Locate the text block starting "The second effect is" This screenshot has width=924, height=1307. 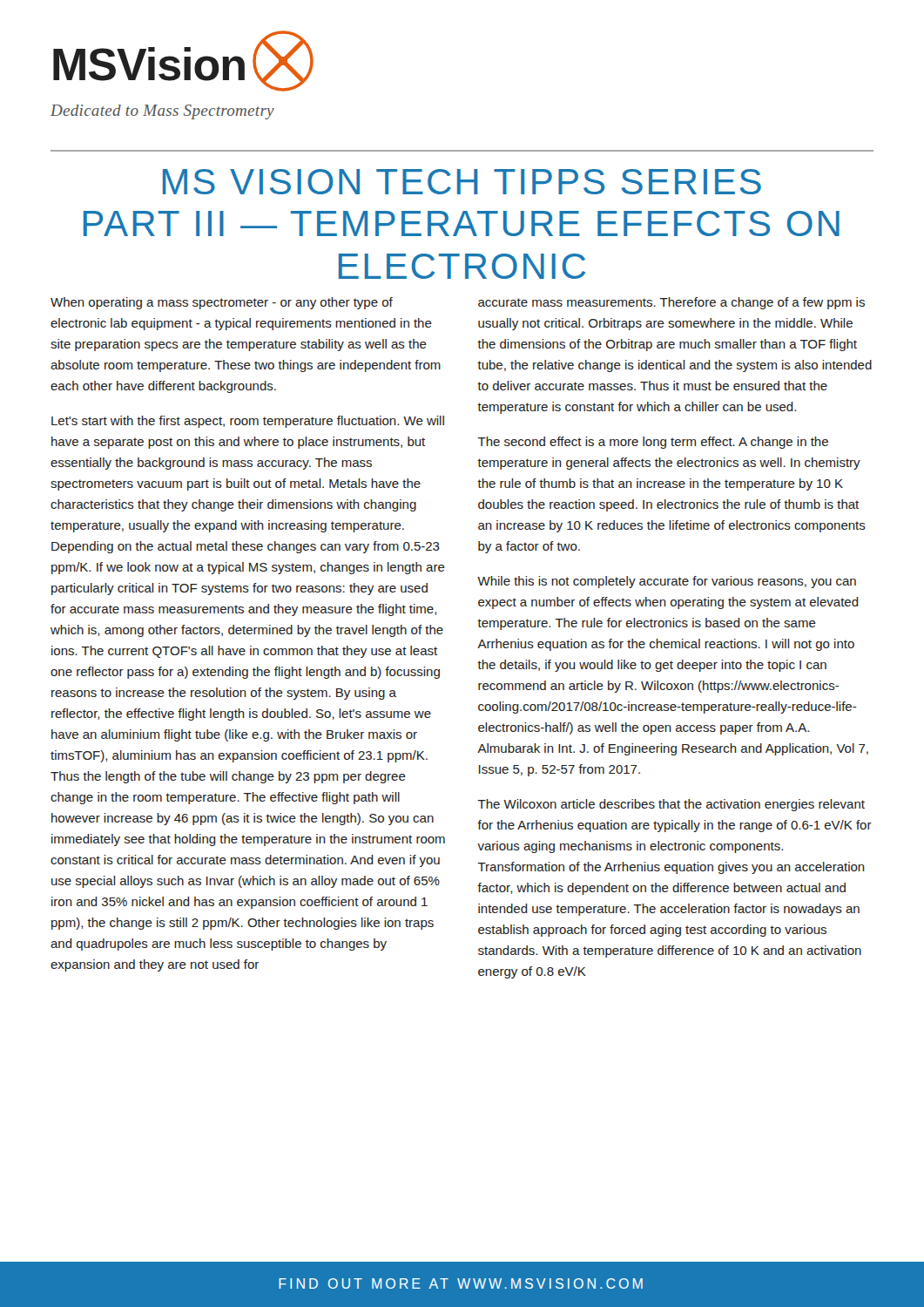(x=676, y=494)
